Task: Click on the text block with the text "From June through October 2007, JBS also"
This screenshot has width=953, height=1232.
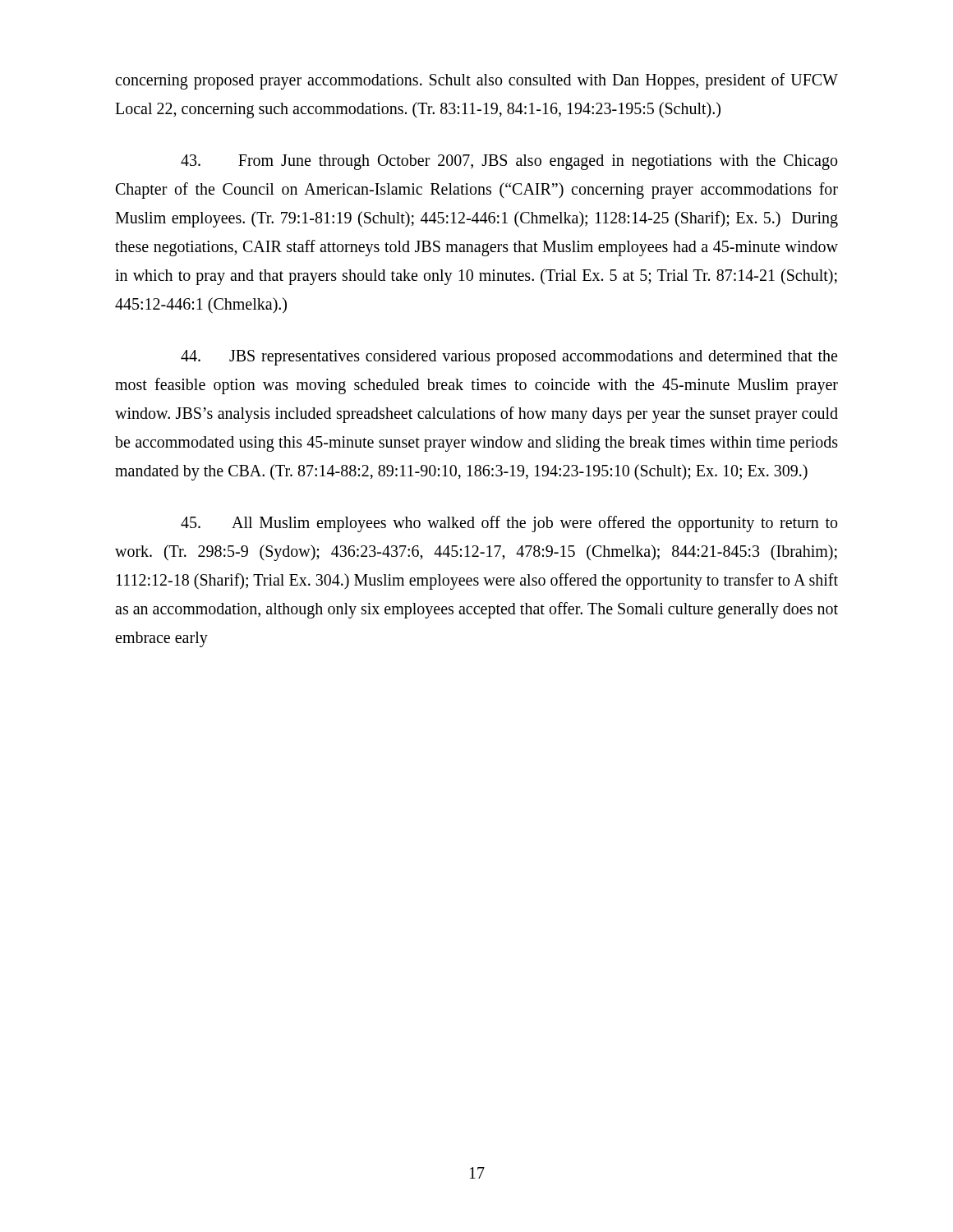Action: (476, 232)
